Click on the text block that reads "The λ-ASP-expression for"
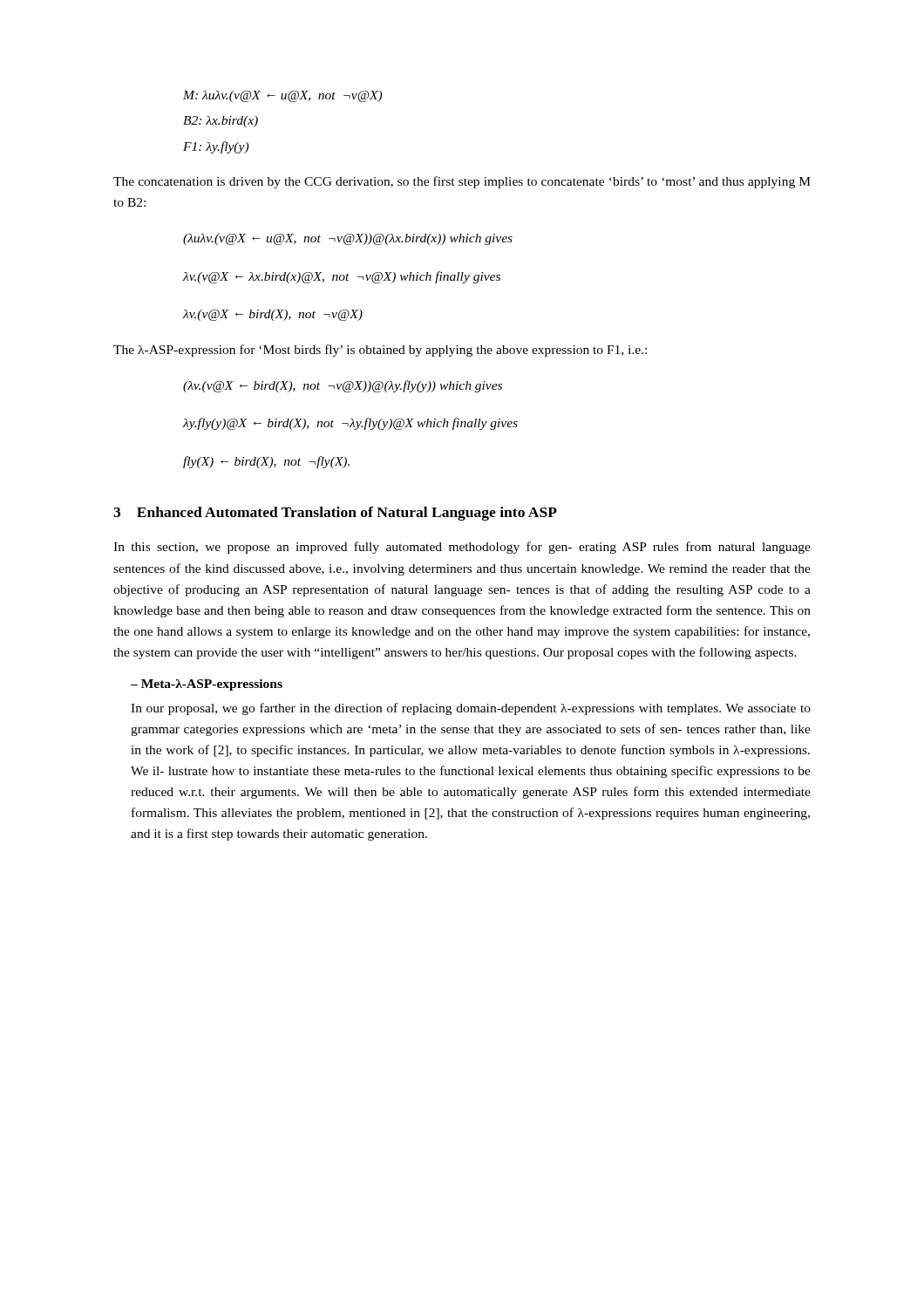This screenshot has height=1308, width=924. click(462, 349)
